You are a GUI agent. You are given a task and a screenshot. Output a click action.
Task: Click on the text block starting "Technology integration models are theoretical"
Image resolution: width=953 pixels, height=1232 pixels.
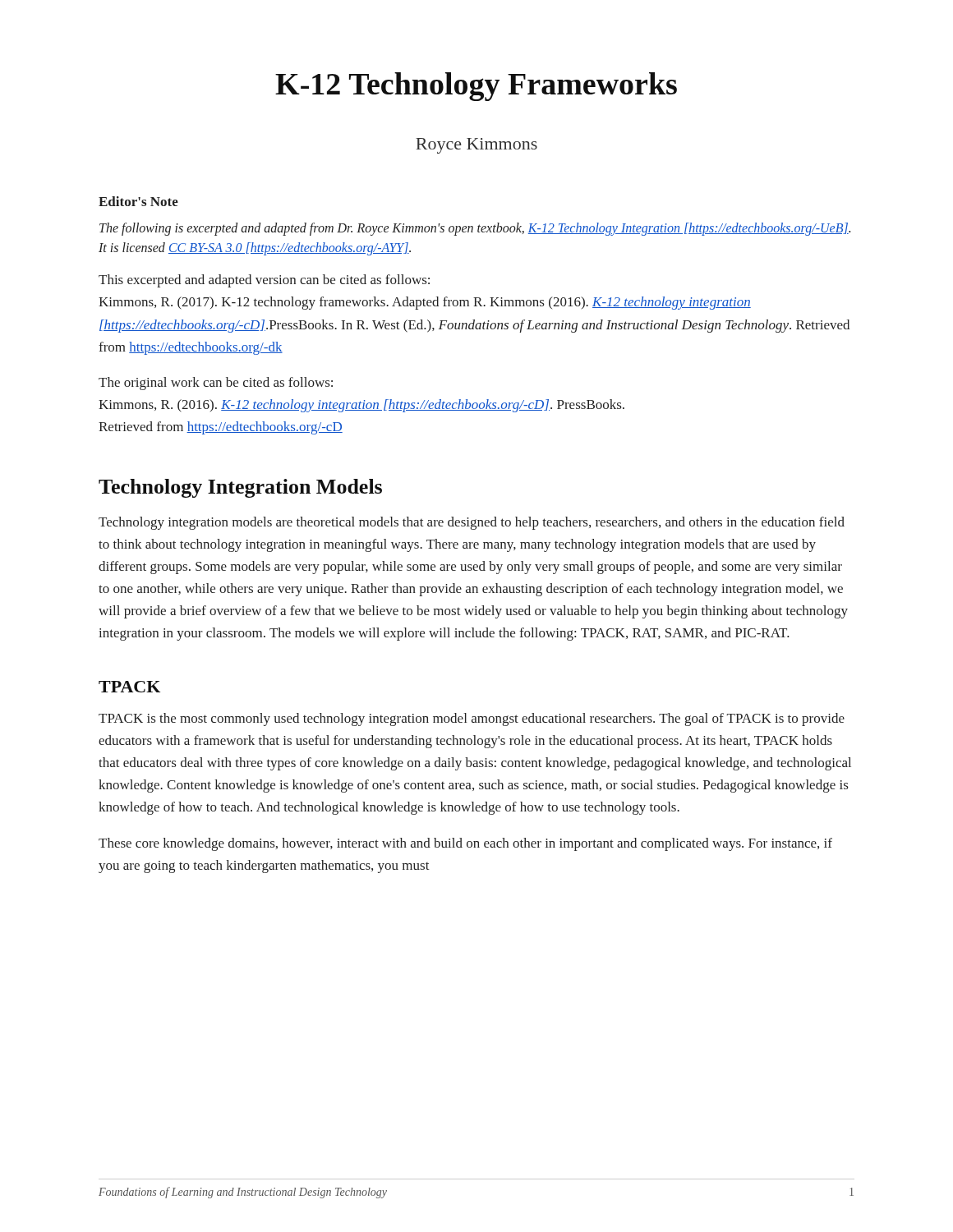[x=473, y=577]
